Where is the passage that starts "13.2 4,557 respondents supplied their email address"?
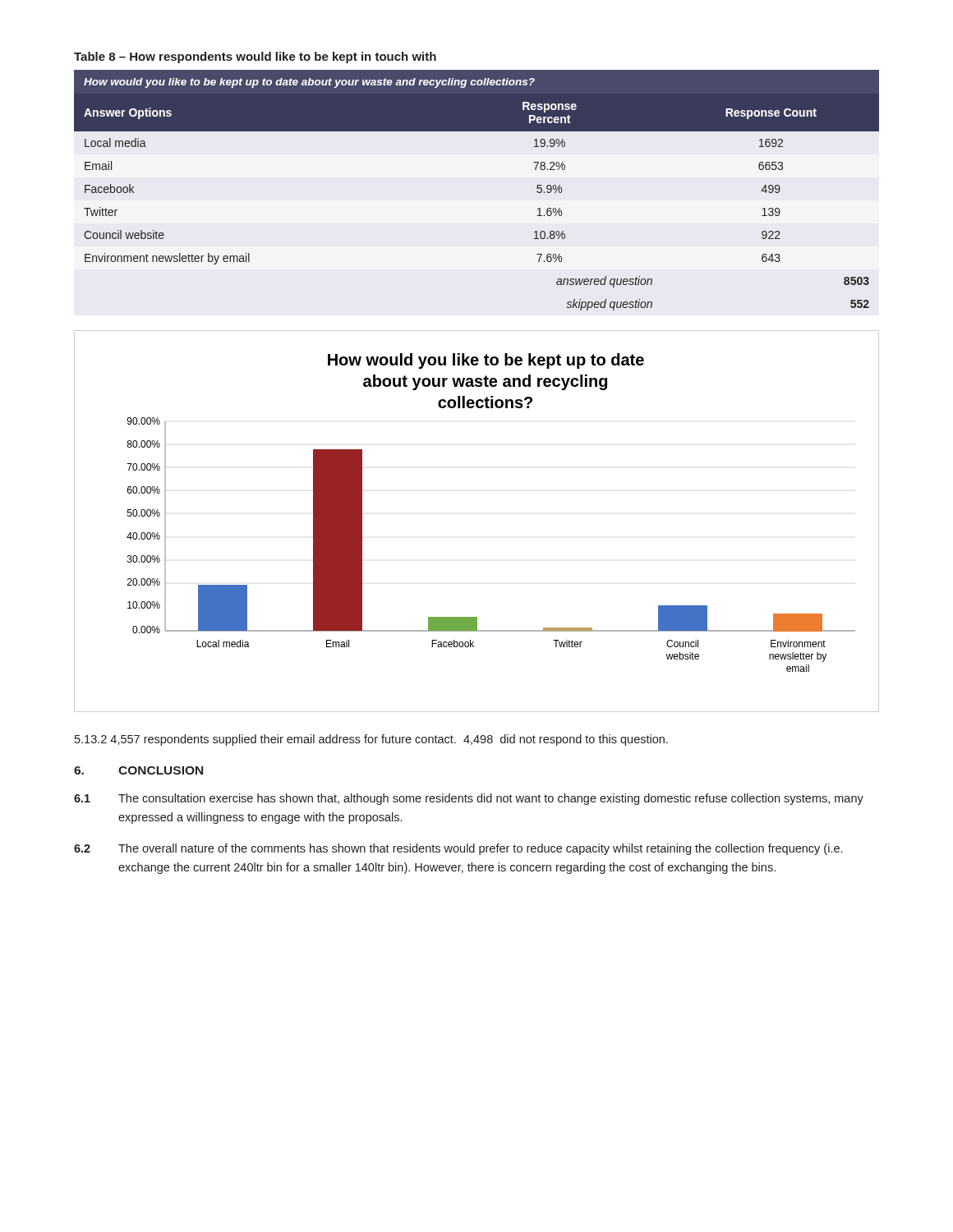953x1232 pixels. pos(371,739)
